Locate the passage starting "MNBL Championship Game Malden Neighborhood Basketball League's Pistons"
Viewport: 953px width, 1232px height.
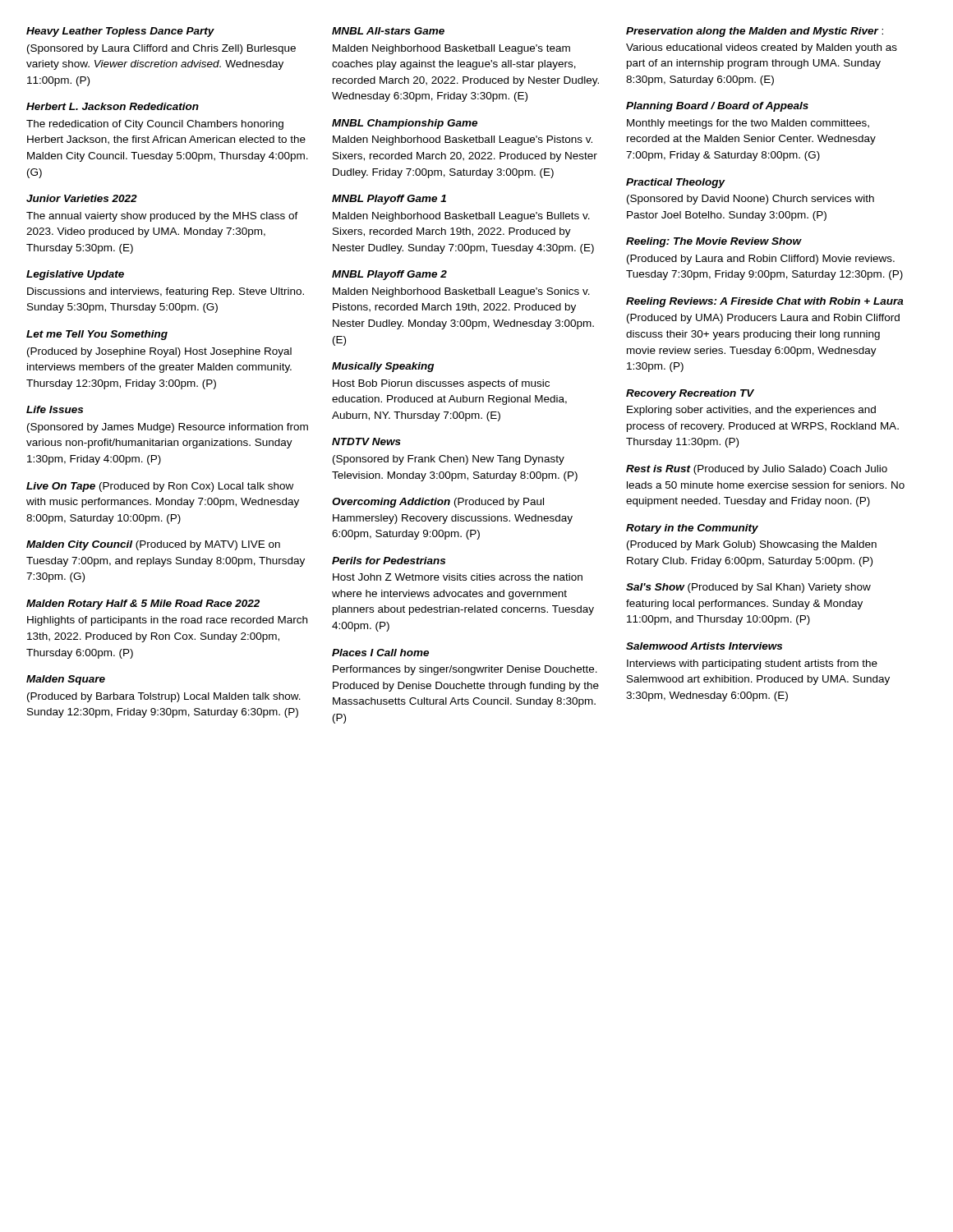click(467, 147)
